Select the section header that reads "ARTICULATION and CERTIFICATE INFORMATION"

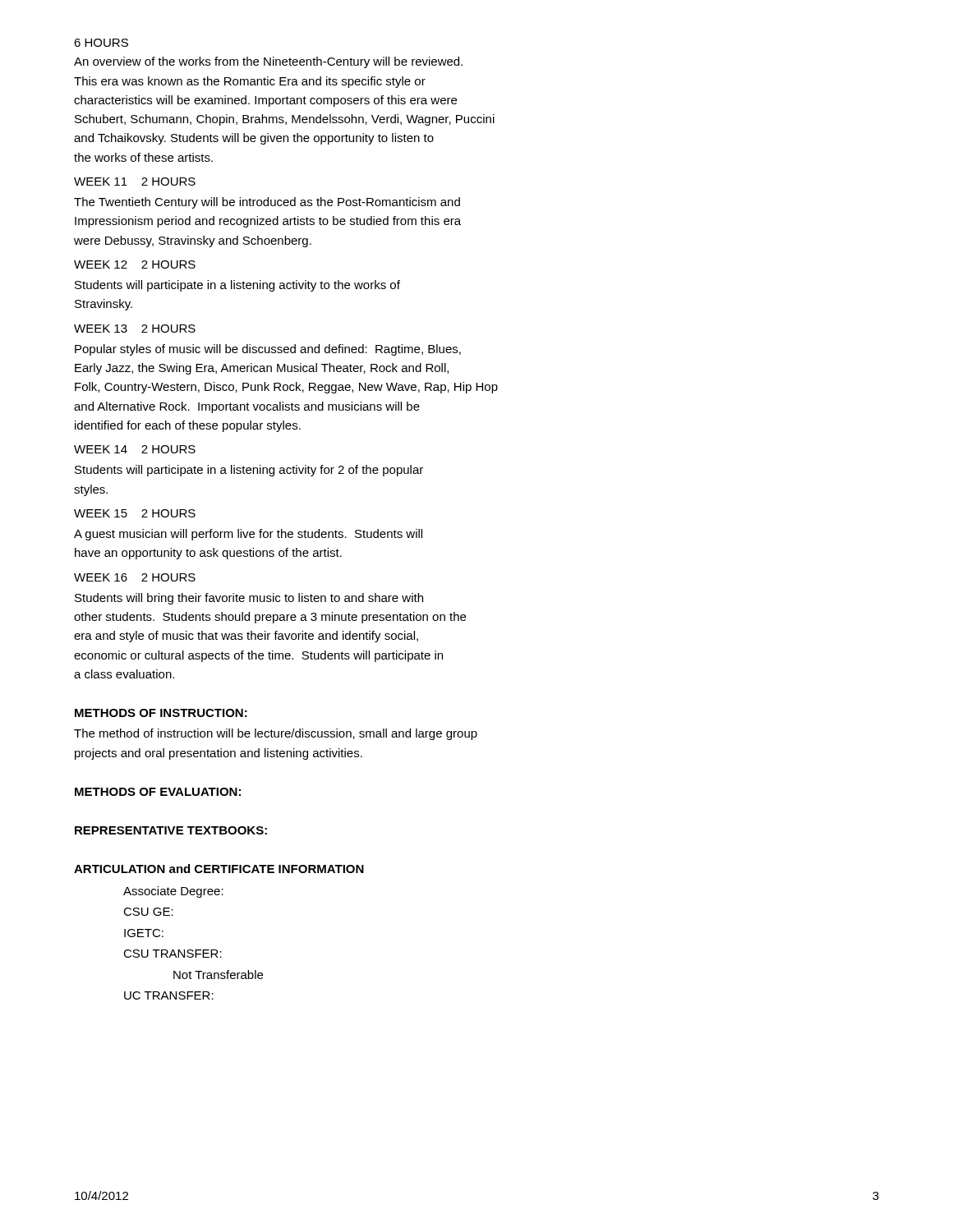tap(219, 869)
